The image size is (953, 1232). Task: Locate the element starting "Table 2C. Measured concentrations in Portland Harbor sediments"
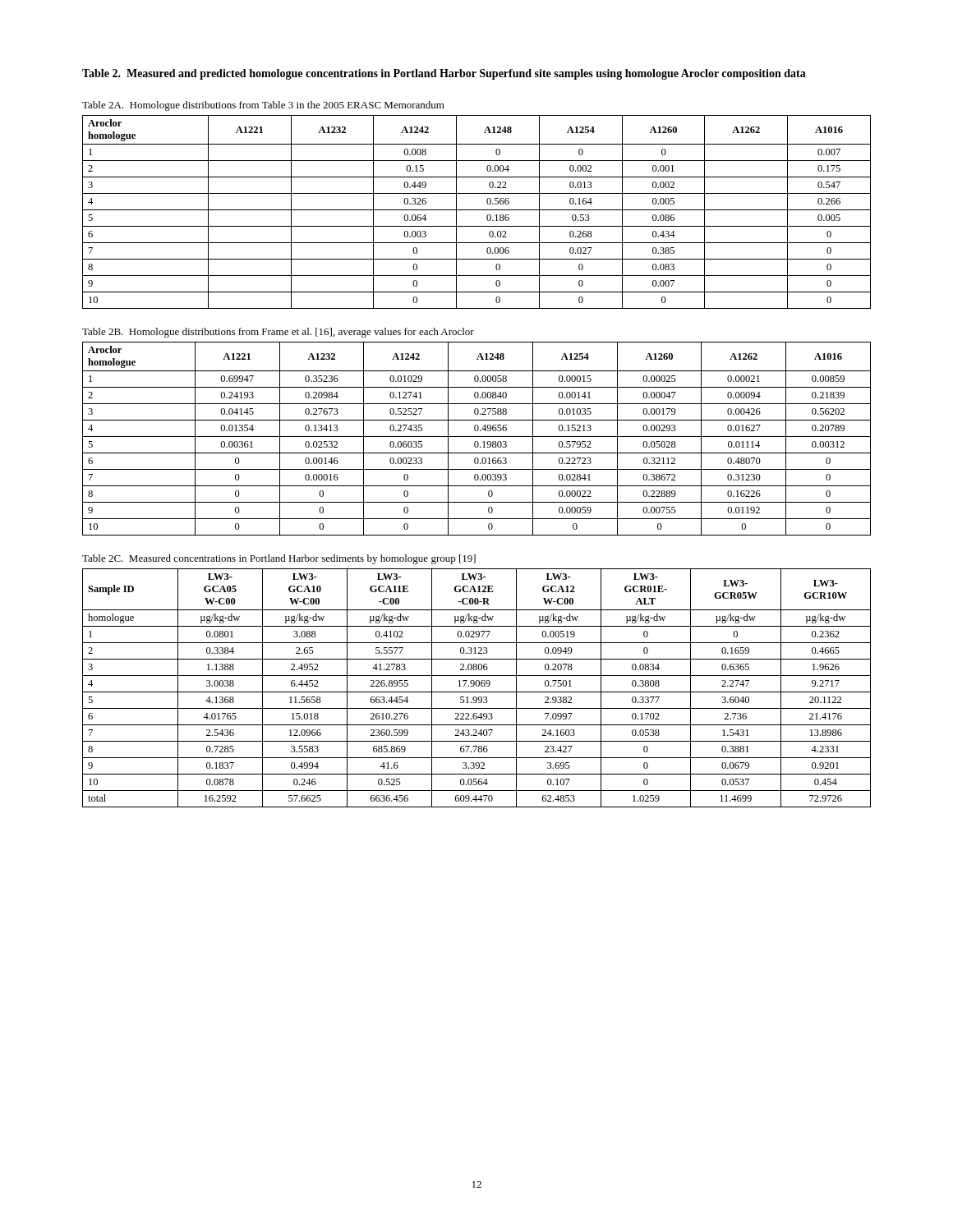[x=279, y=558]
